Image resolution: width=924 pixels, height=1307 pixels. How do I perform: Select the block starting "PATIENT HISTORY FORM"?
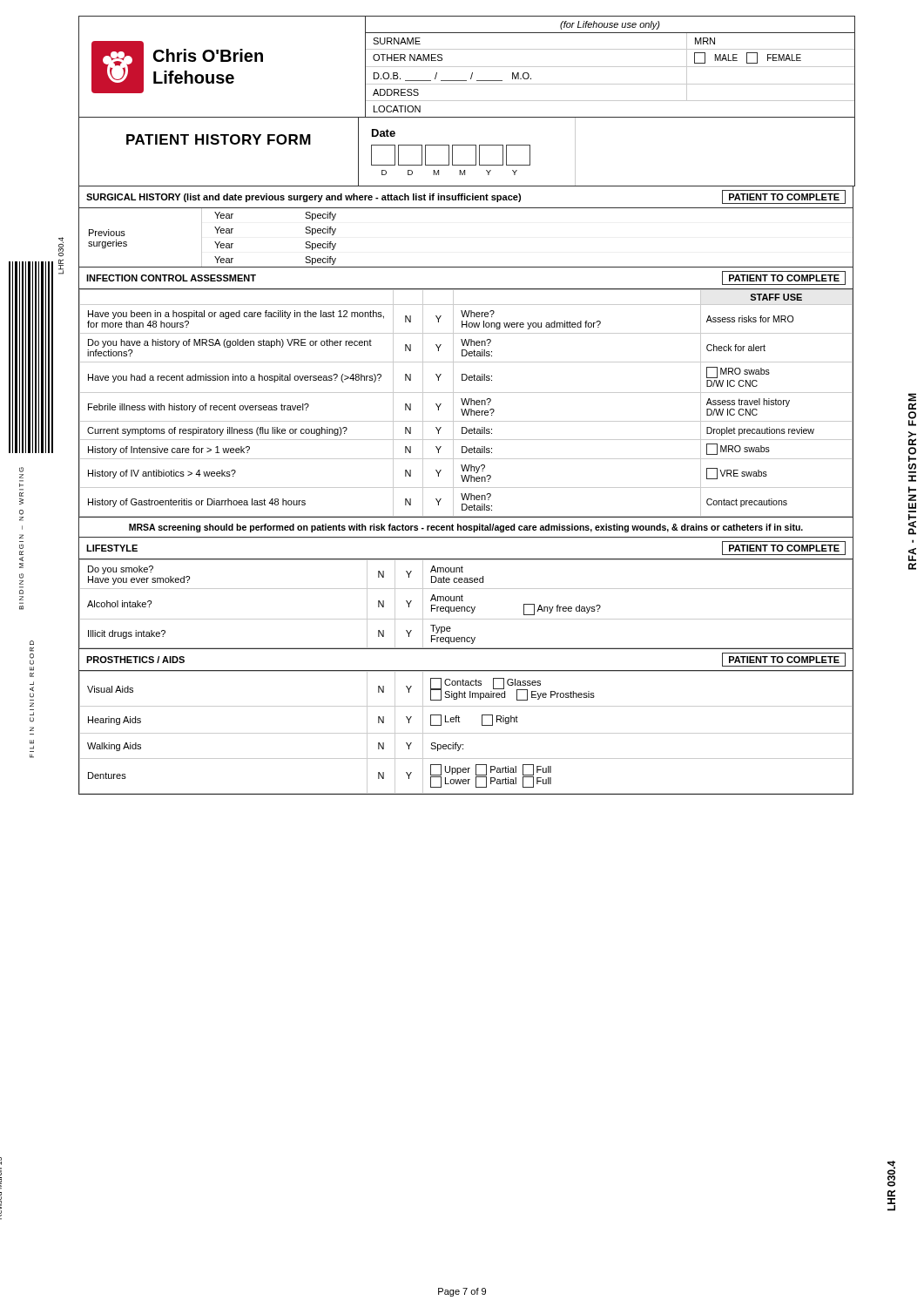point(219,140)
